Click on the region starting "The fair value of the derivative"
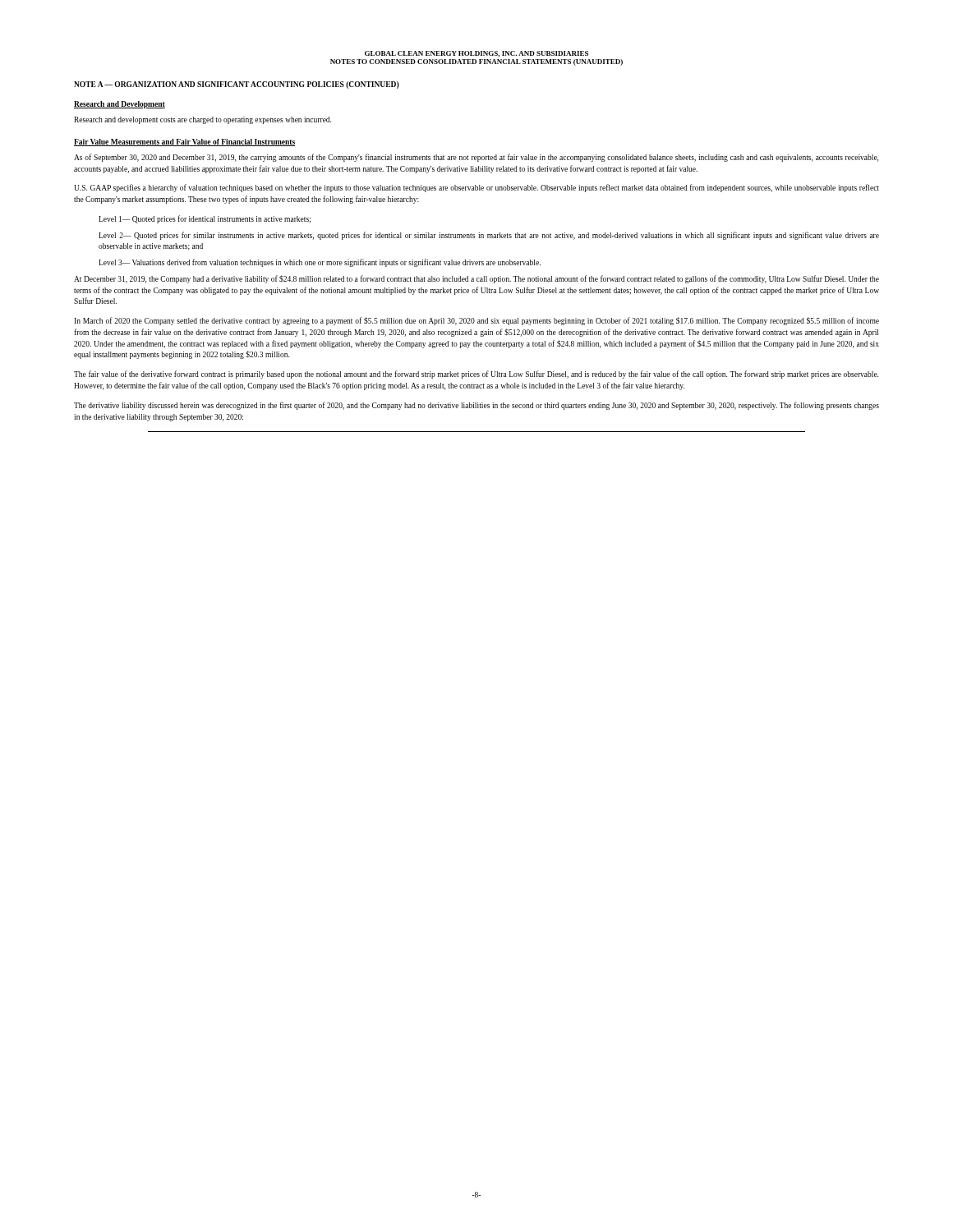953x1232 pixels. pyautogui.click(x=476, y=380)
